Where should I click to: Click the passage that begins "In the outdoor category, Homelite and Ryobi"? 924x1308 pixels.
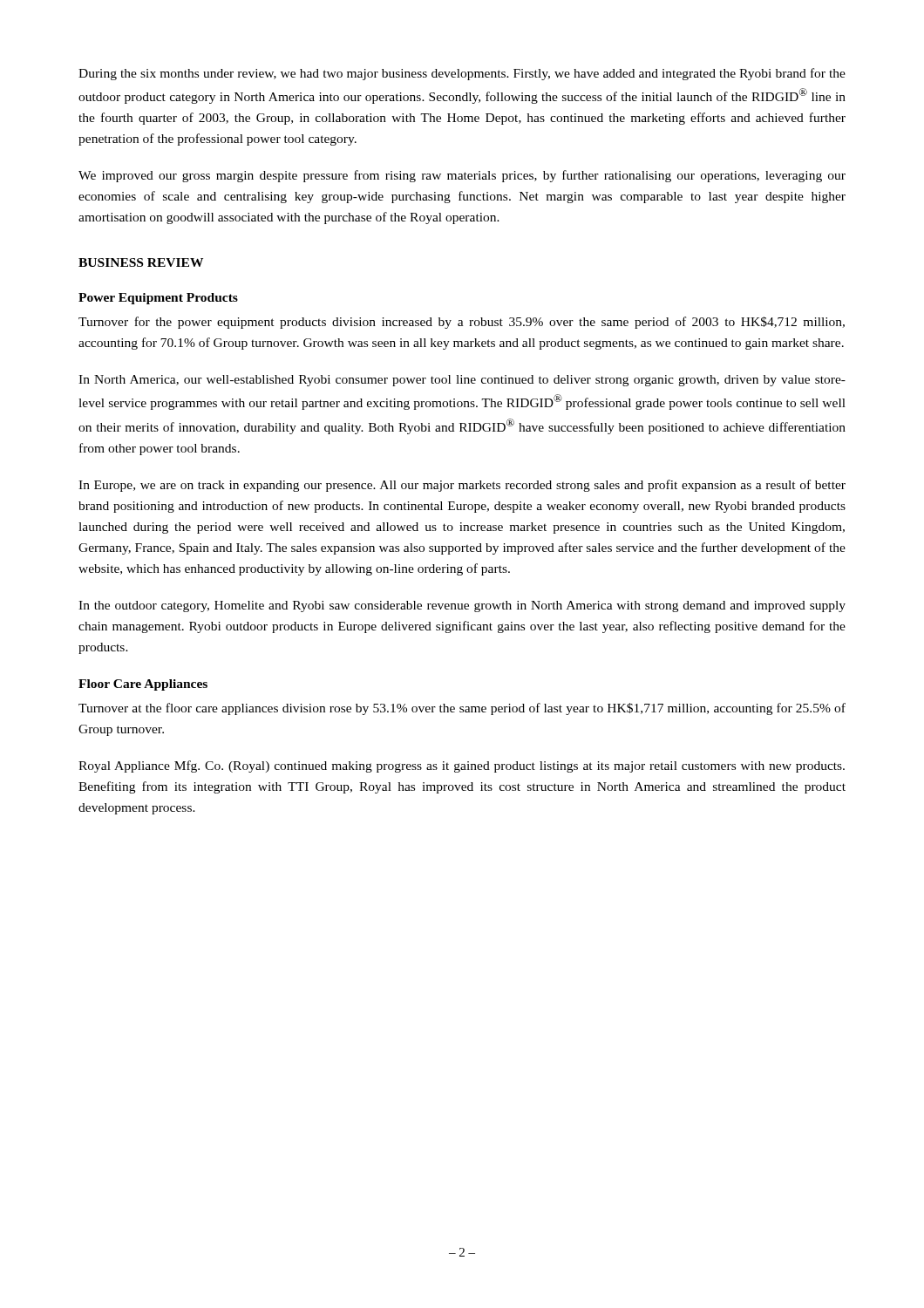pyautogui.click(x=462, y=626)
